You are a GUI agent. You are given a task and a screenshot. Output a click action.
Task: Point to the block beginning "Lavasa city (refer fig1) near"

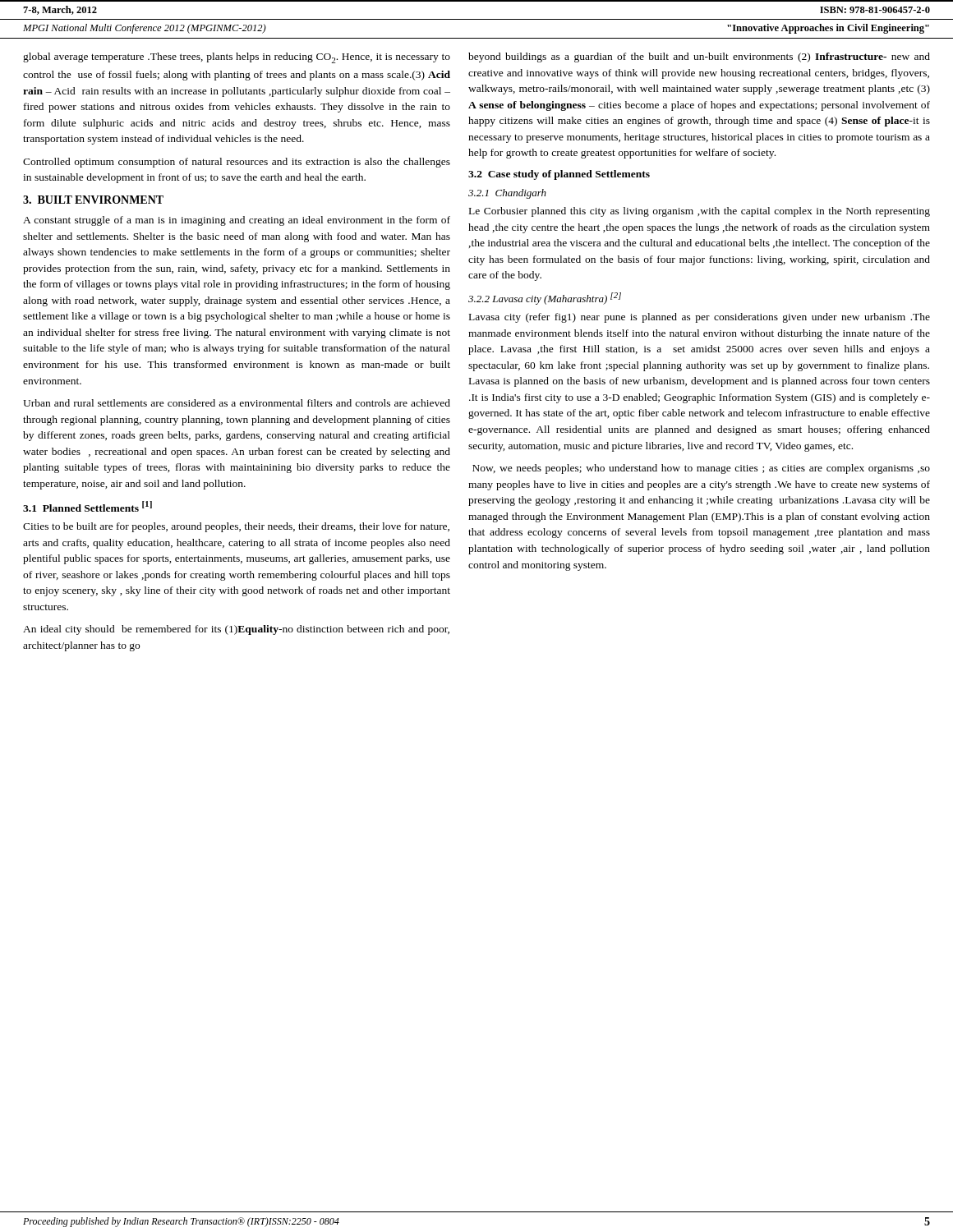[x=699, y=381]
